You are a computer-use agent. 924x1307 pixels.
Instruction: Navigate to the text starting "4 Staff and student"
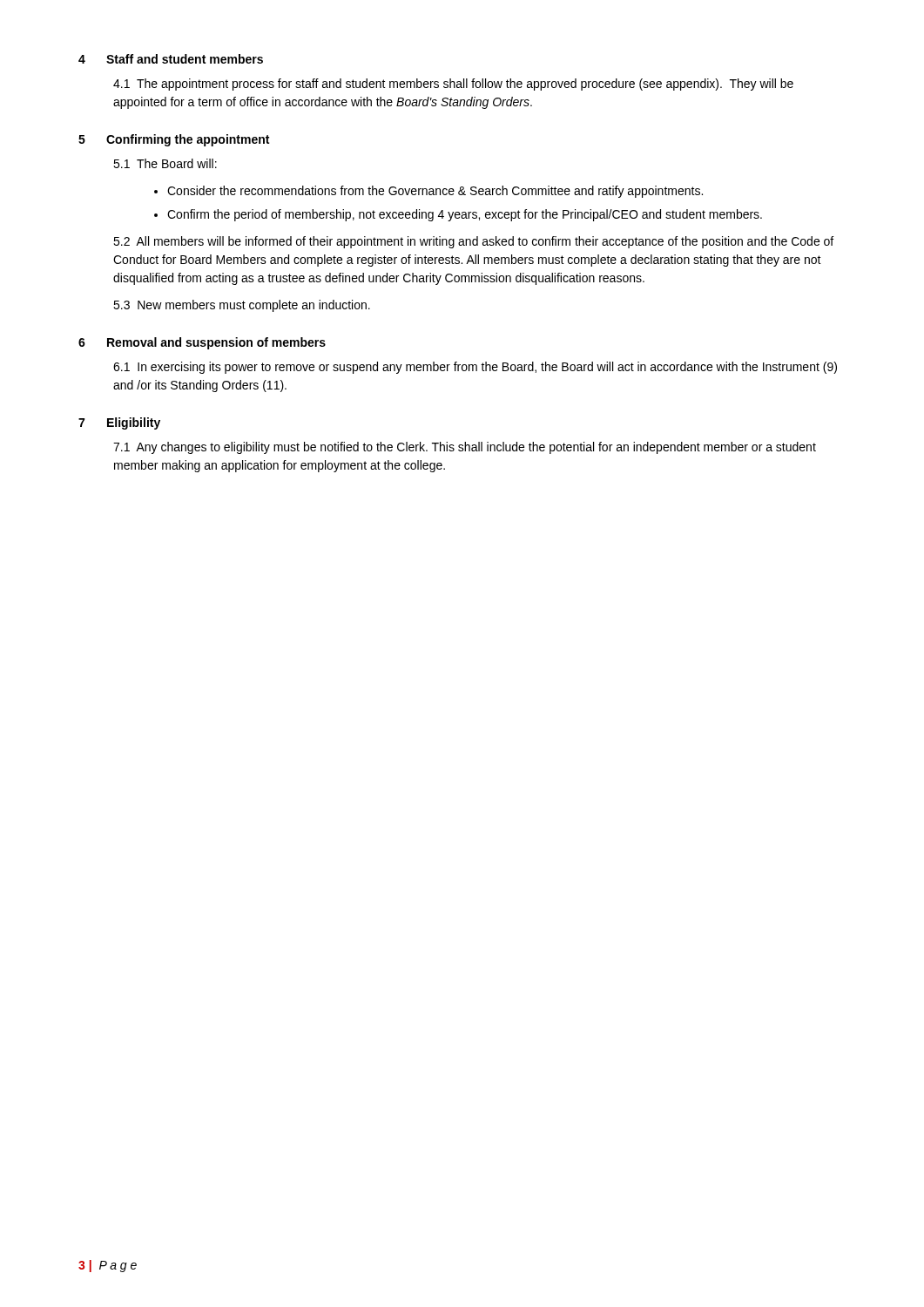coord(171,59)
